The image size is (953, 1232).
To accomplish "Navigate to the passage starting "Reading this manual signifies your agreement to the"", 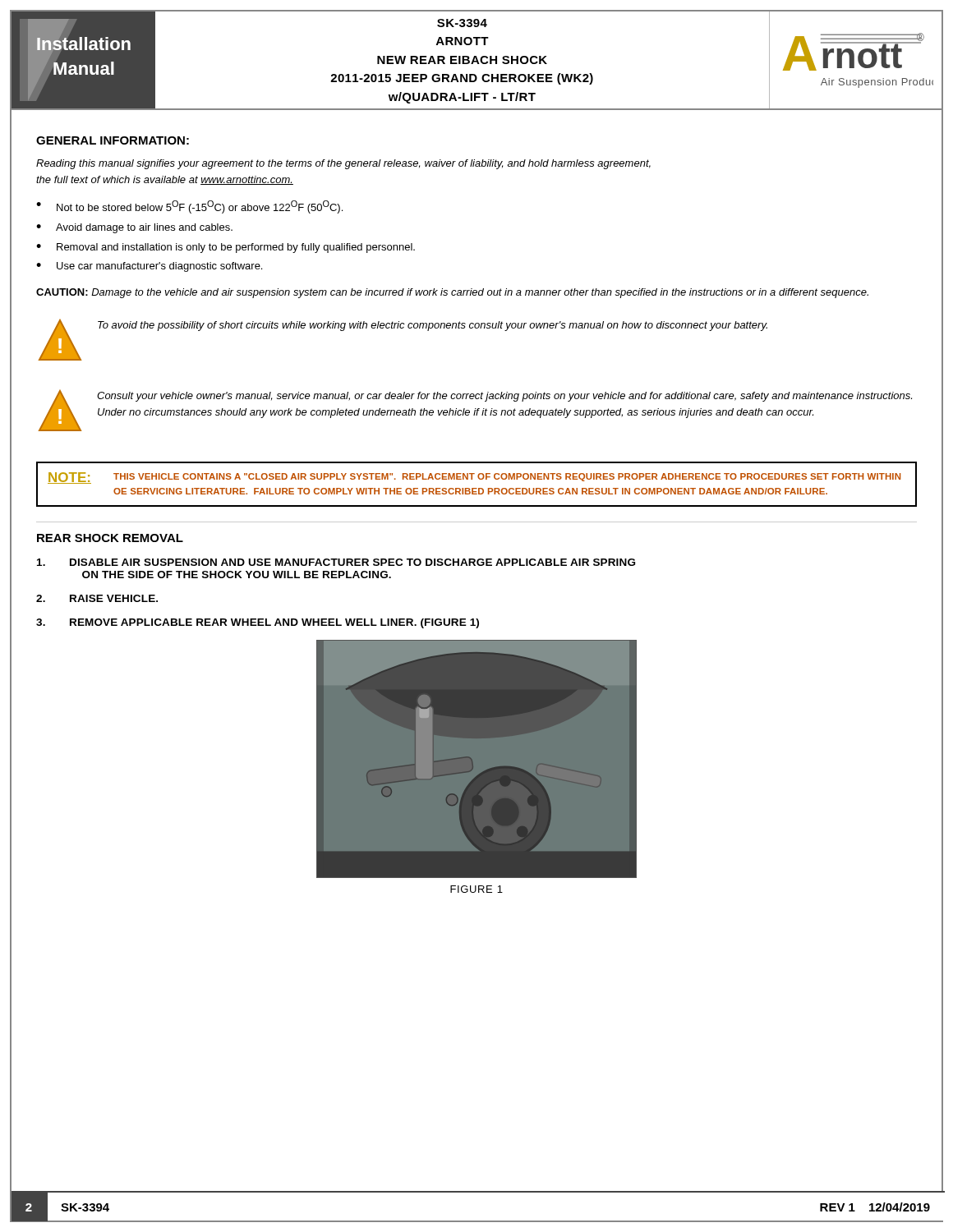I will (344, 171).
